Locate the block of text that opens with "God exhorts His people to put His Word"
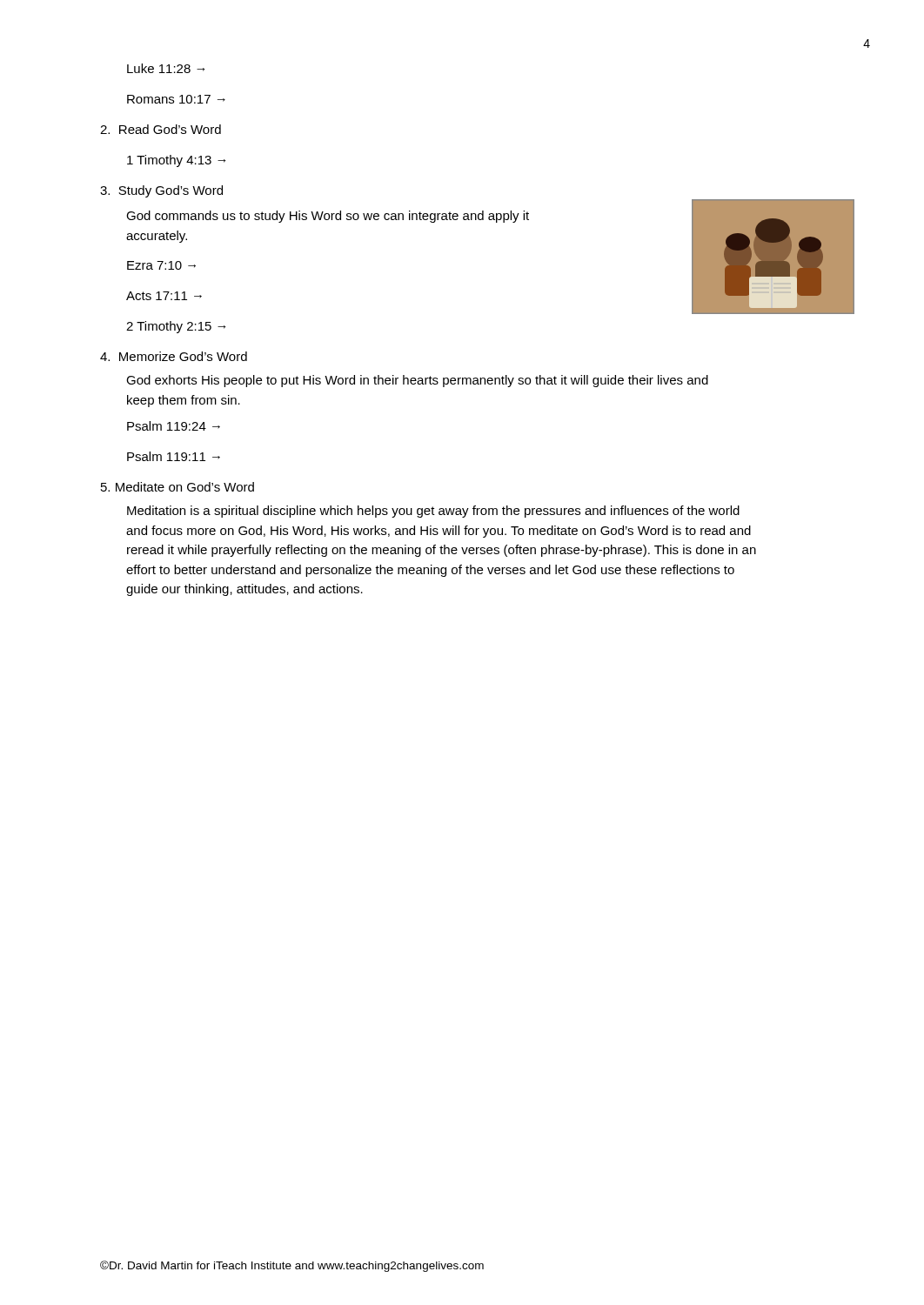Image resolution: width=924 pixels, height=1305 pixels. 417,390
